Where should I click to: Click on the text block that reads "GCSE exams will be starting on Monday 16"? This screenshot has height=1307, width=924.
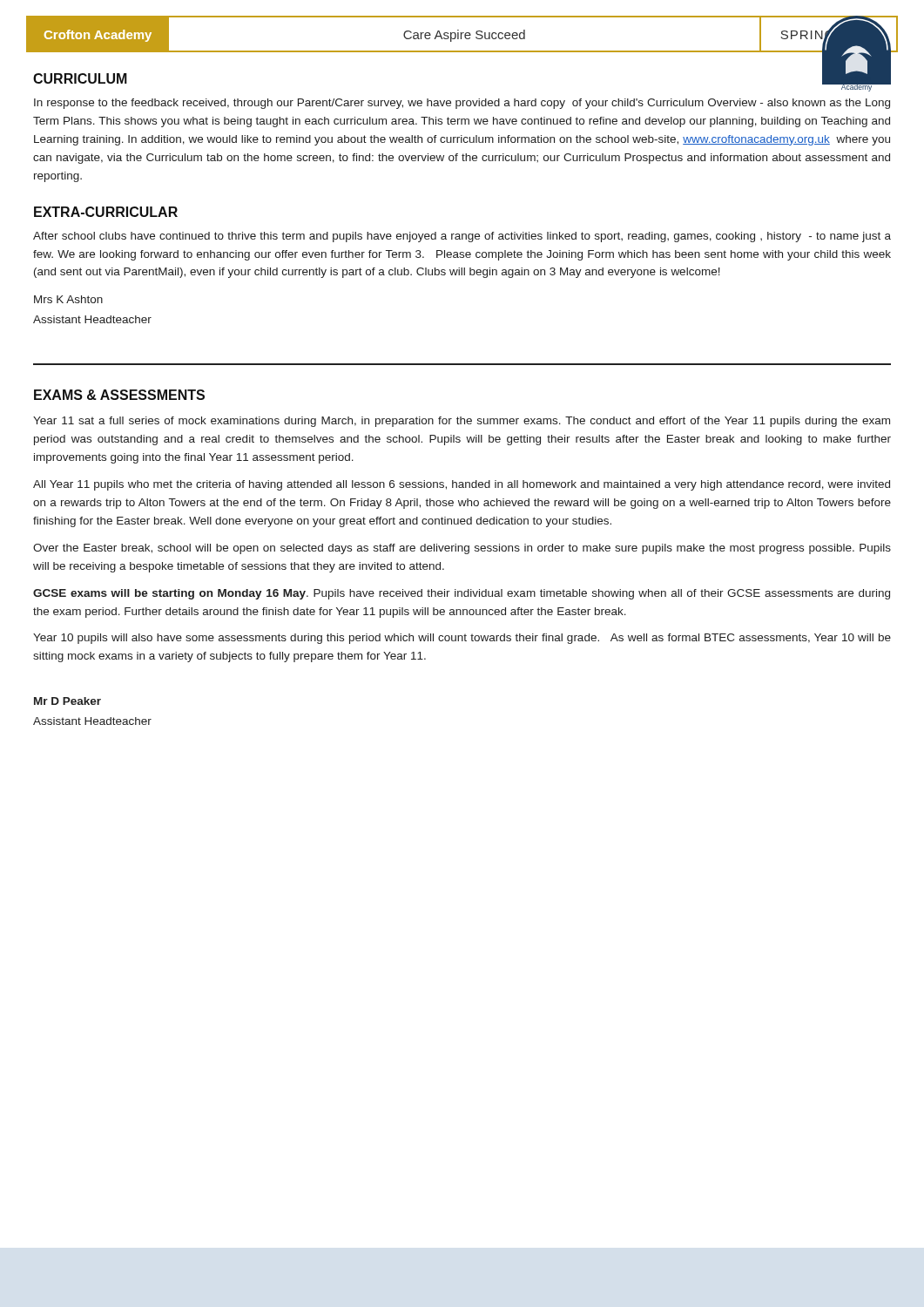(x=462, y=602)
